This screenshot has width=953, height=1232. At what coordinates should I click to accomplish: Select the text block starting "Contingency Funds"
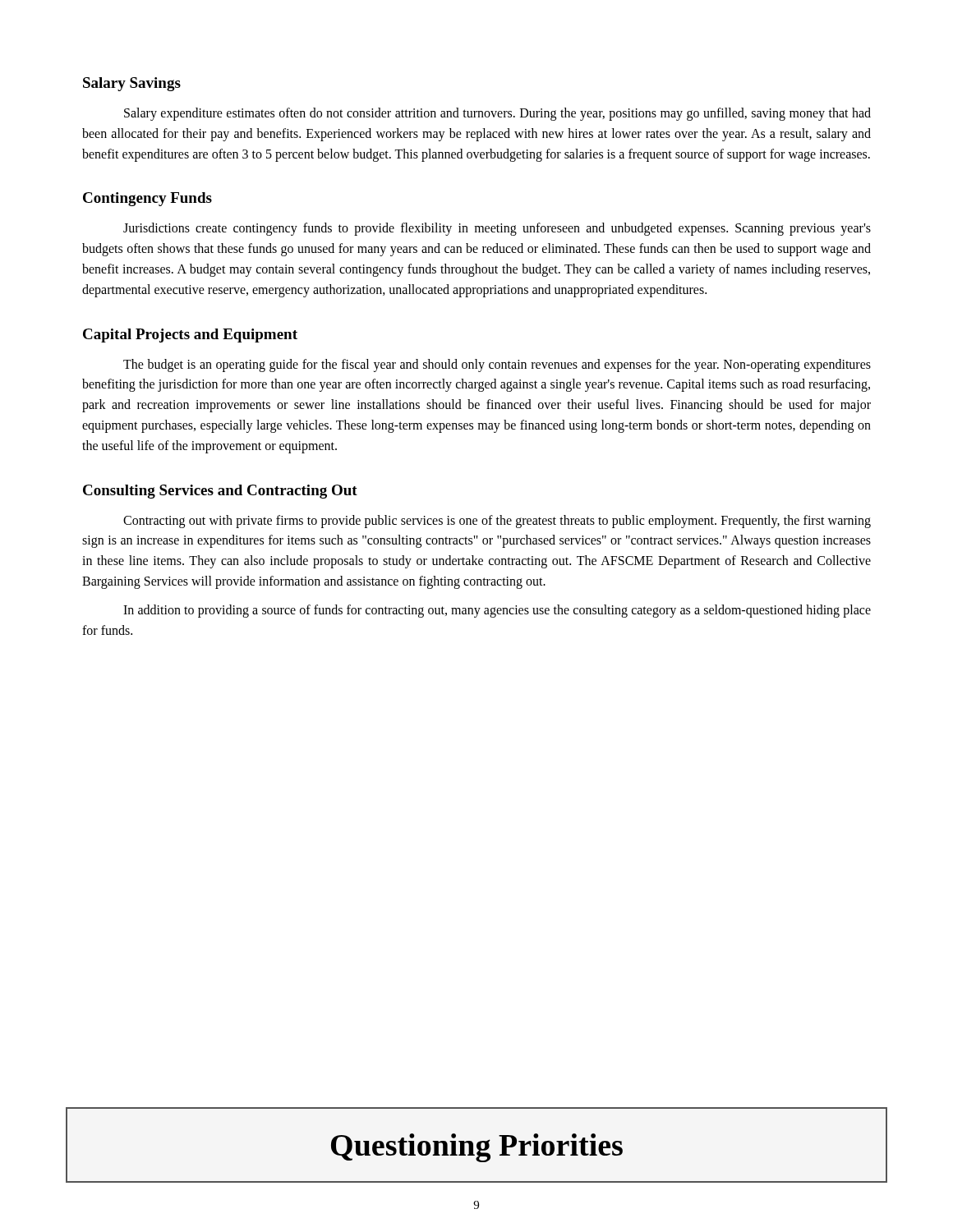[147, 198]
